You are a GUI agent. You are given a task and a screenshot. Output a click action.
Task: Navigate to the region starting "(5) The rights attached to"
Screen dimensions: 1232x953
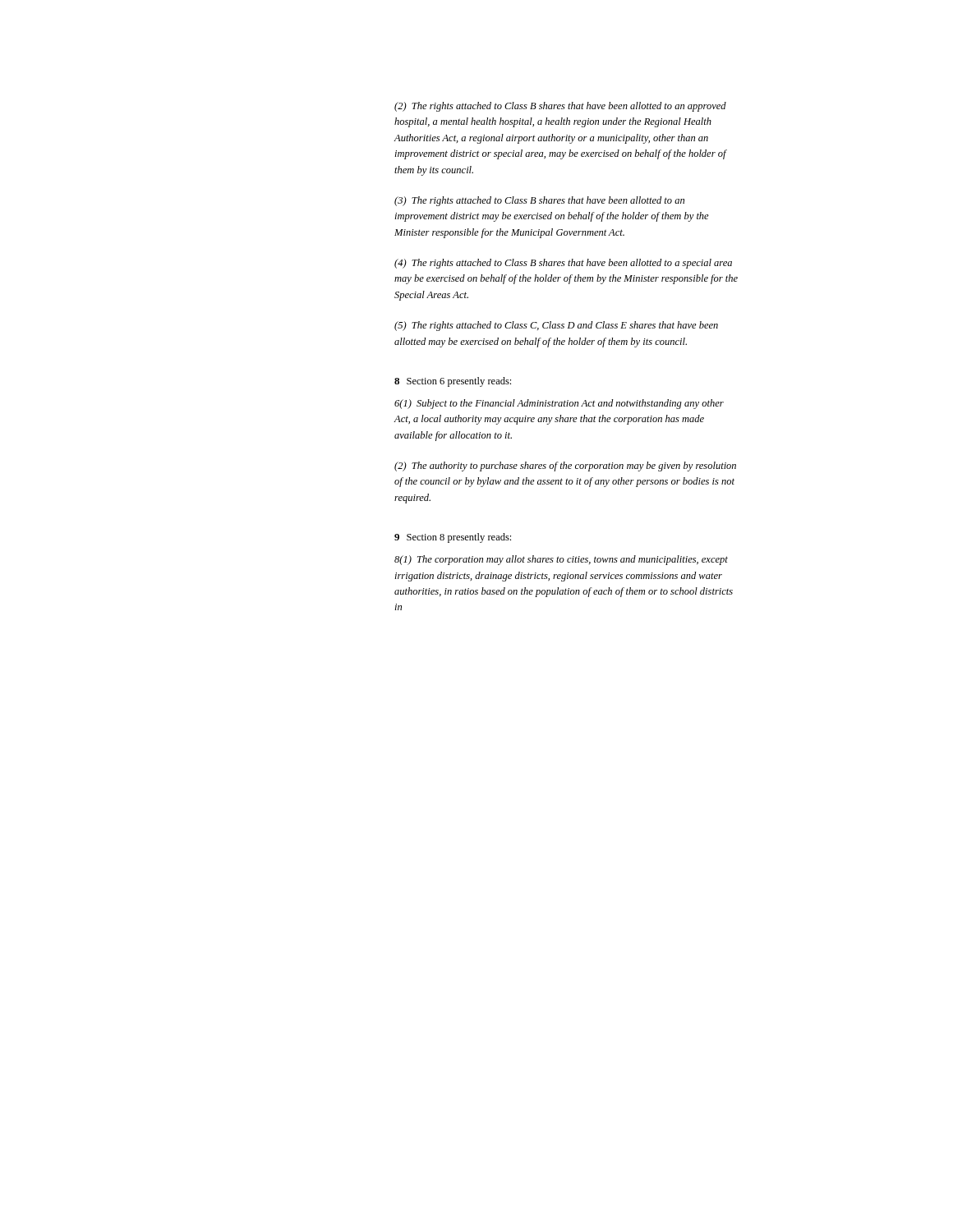556,333
